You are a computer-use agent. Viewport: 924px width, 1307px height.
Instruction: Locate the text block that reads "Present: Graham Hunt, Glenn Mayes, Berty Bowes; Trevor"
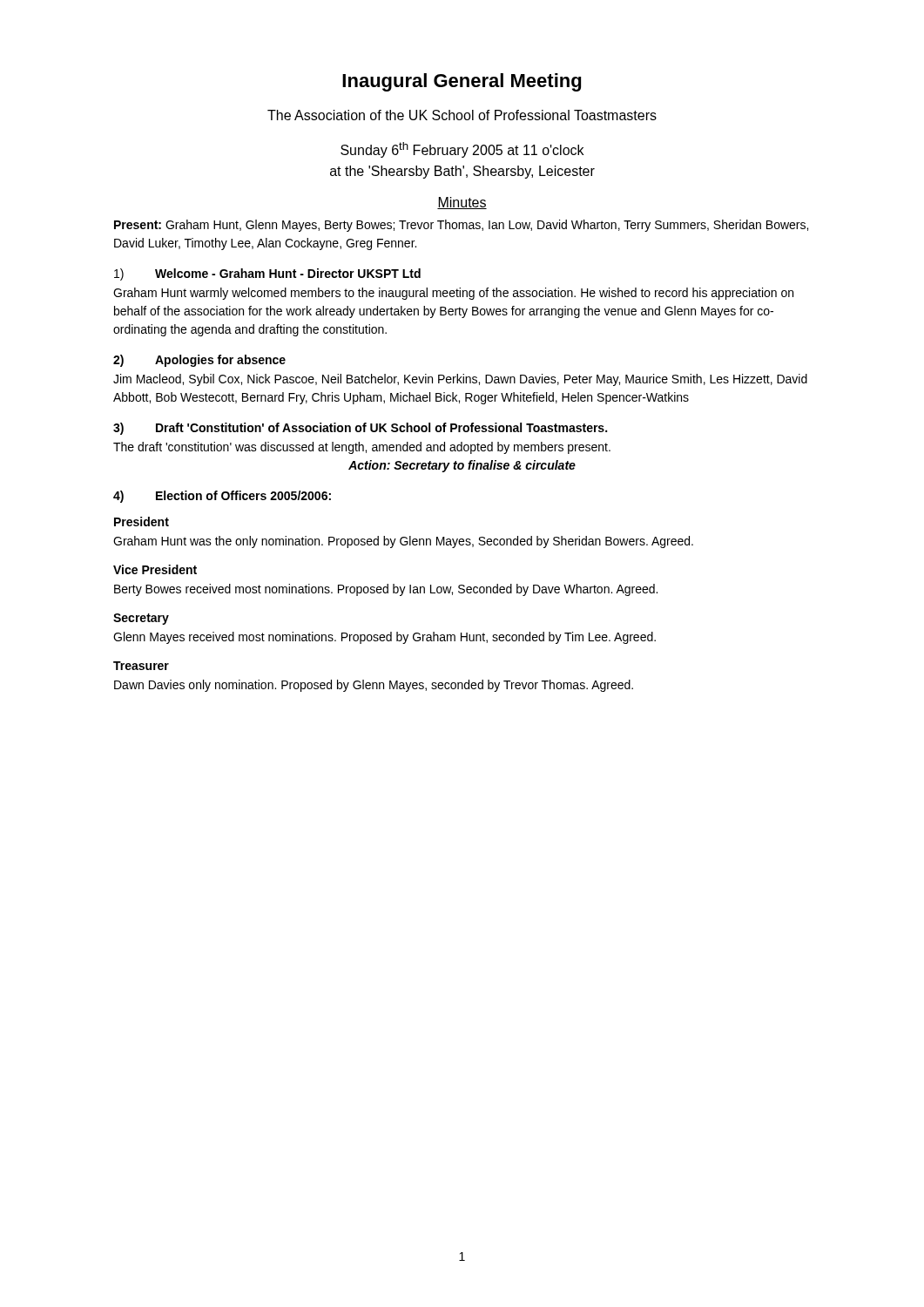pos(461,234)
